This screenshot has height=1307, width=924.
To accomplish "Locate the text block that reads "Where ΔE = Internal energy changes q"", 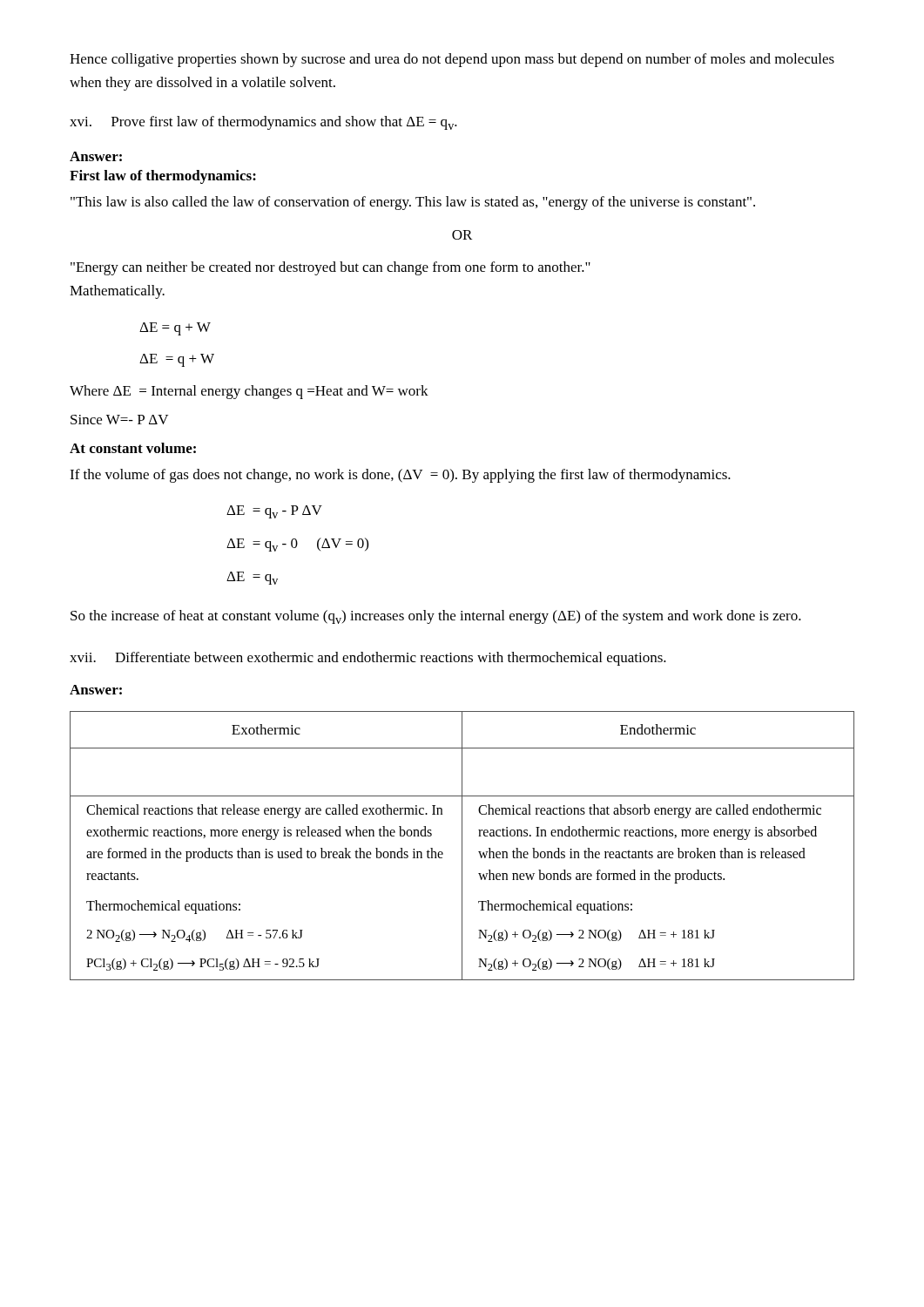I will pyautogui.click(x=249, y=390).
